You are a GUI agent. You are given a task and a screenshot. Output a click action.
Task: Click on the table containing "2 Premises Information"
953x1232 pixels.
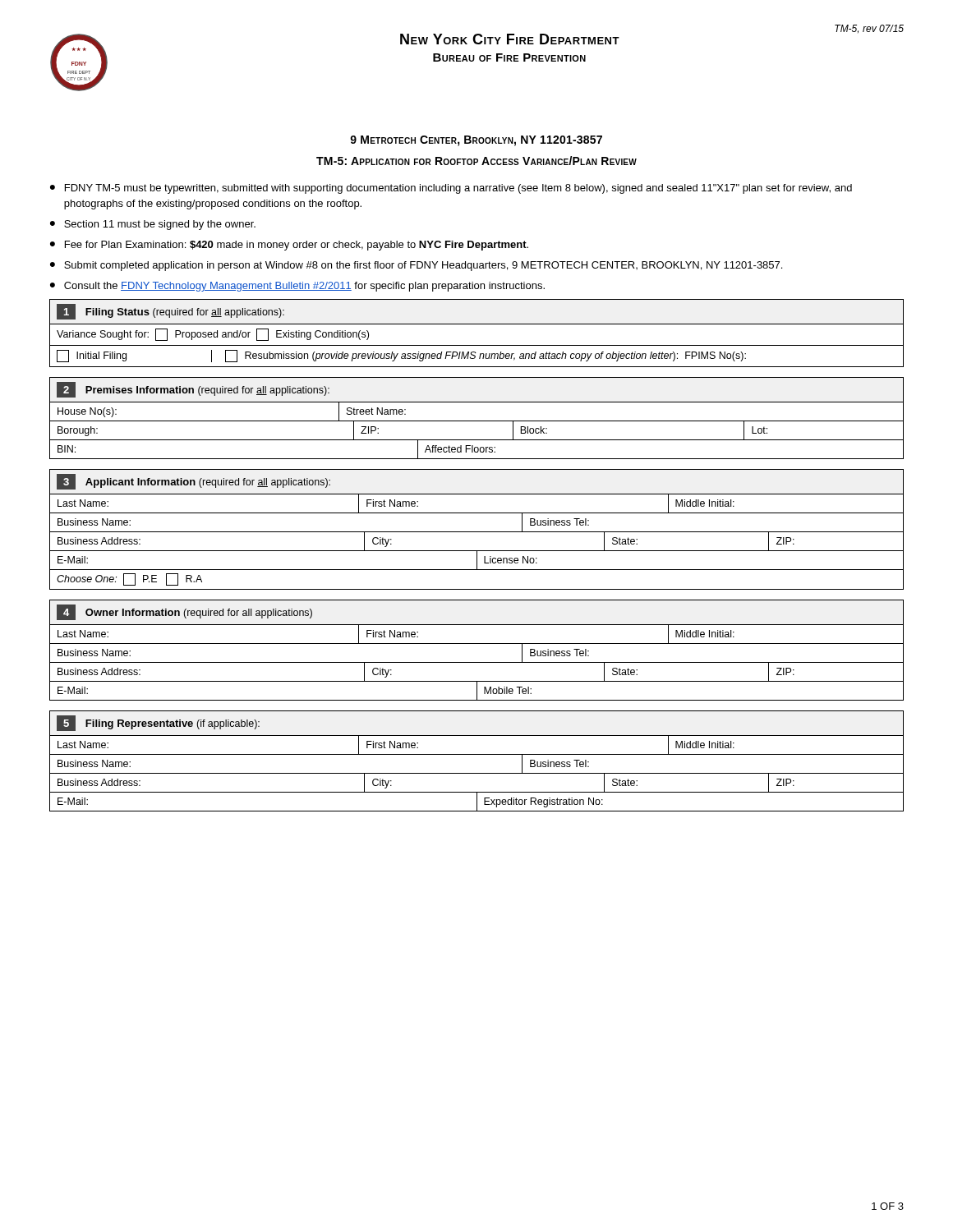[476, 418]
